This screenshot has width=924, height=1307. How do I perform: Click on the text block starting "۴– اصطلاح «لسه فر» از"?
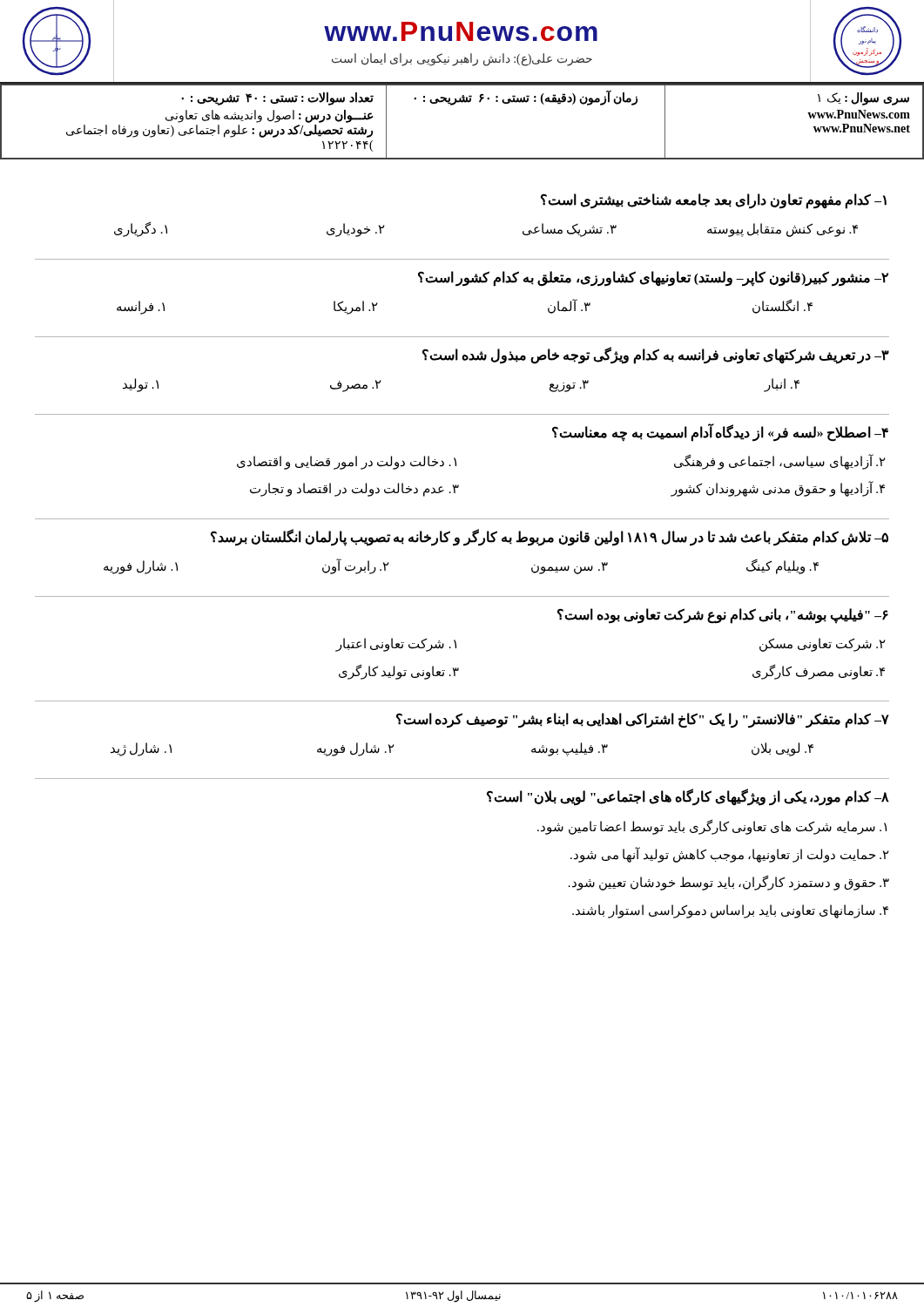[462, 462]
